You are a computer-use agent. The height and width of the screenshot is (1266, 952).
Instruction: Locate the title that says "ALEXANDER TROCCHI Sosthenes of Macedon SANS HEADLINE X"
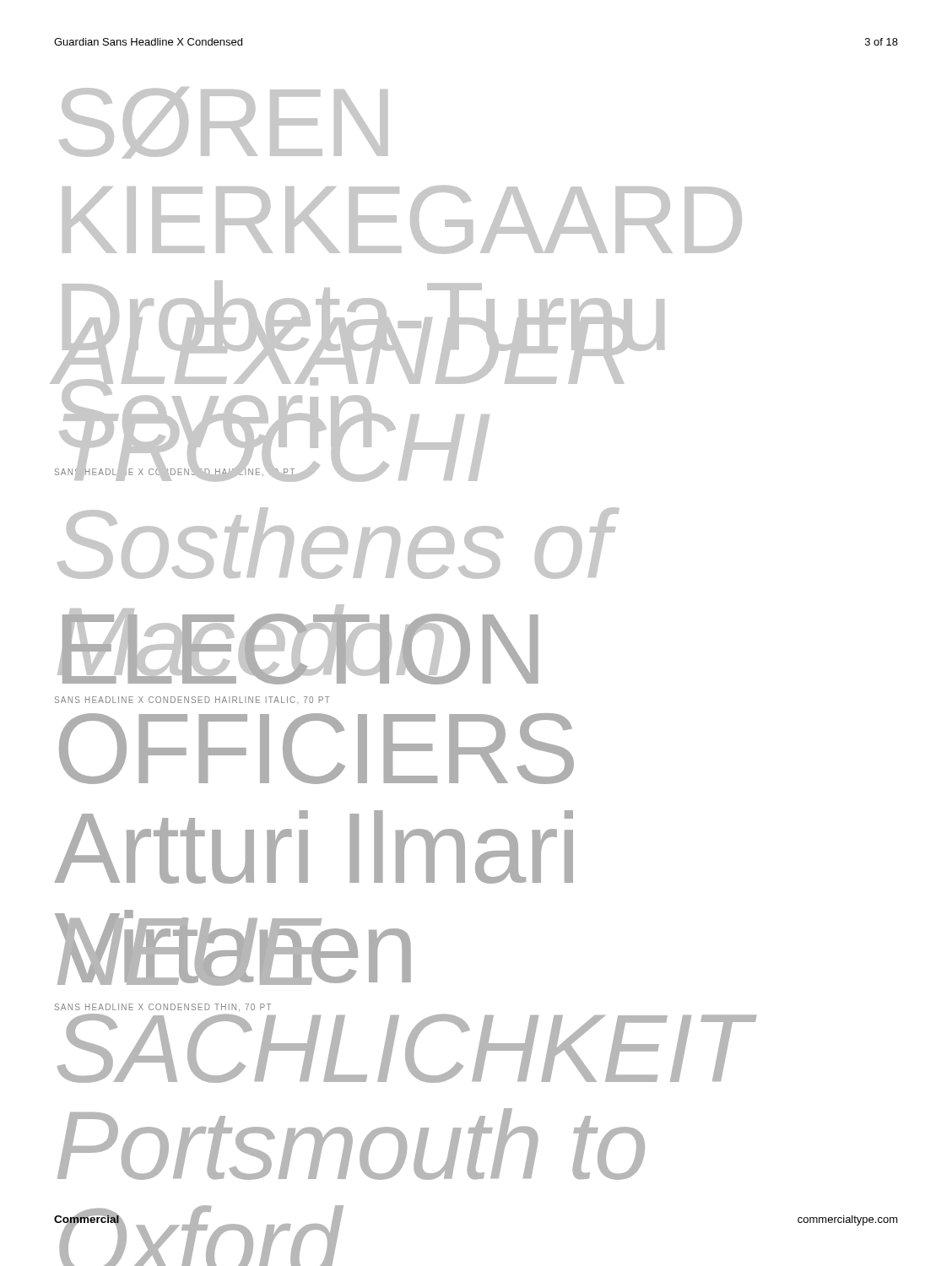click(476, 503)
